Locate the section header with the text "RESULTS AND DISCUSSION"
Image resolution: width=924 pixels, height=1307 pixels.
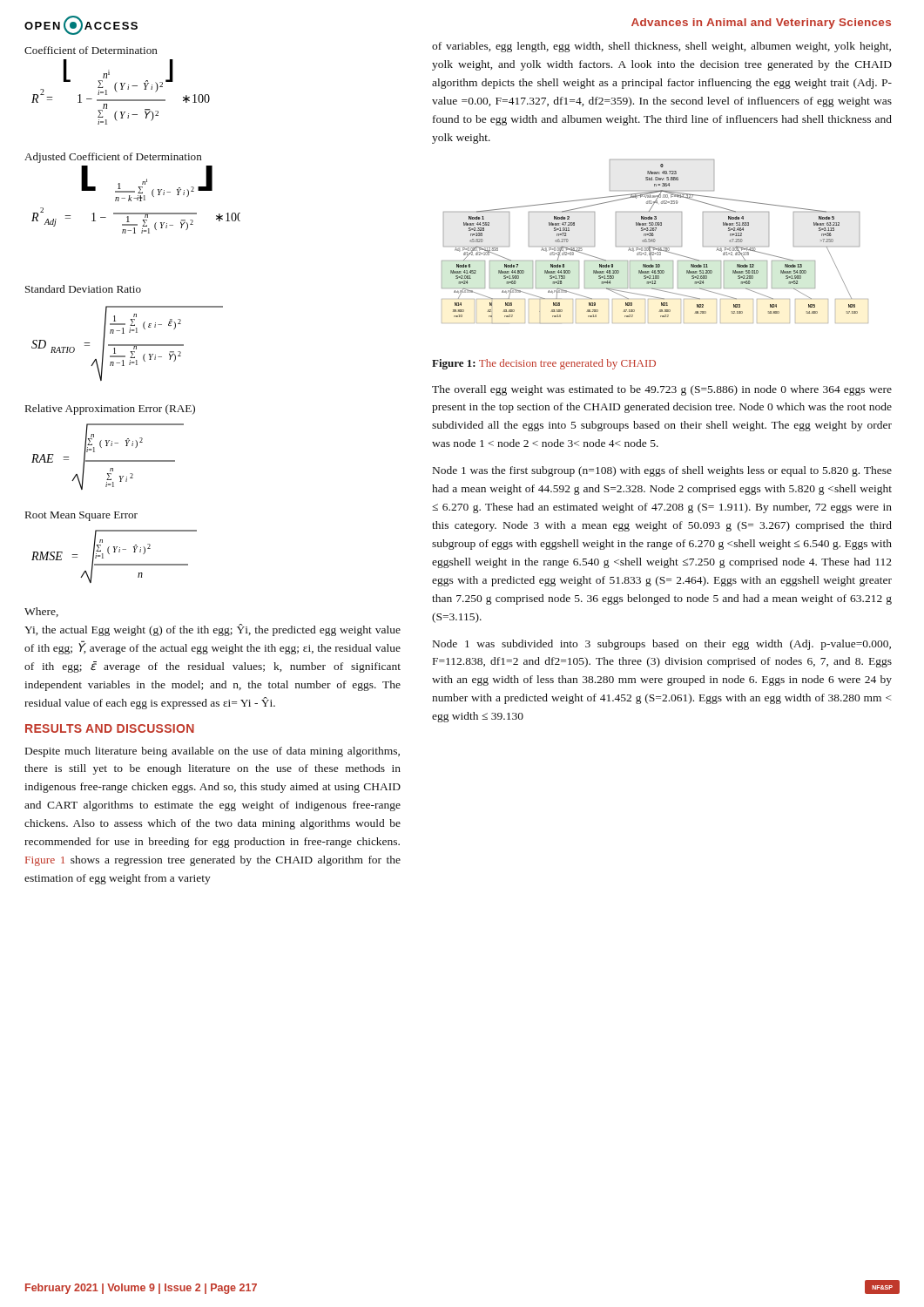110,728
